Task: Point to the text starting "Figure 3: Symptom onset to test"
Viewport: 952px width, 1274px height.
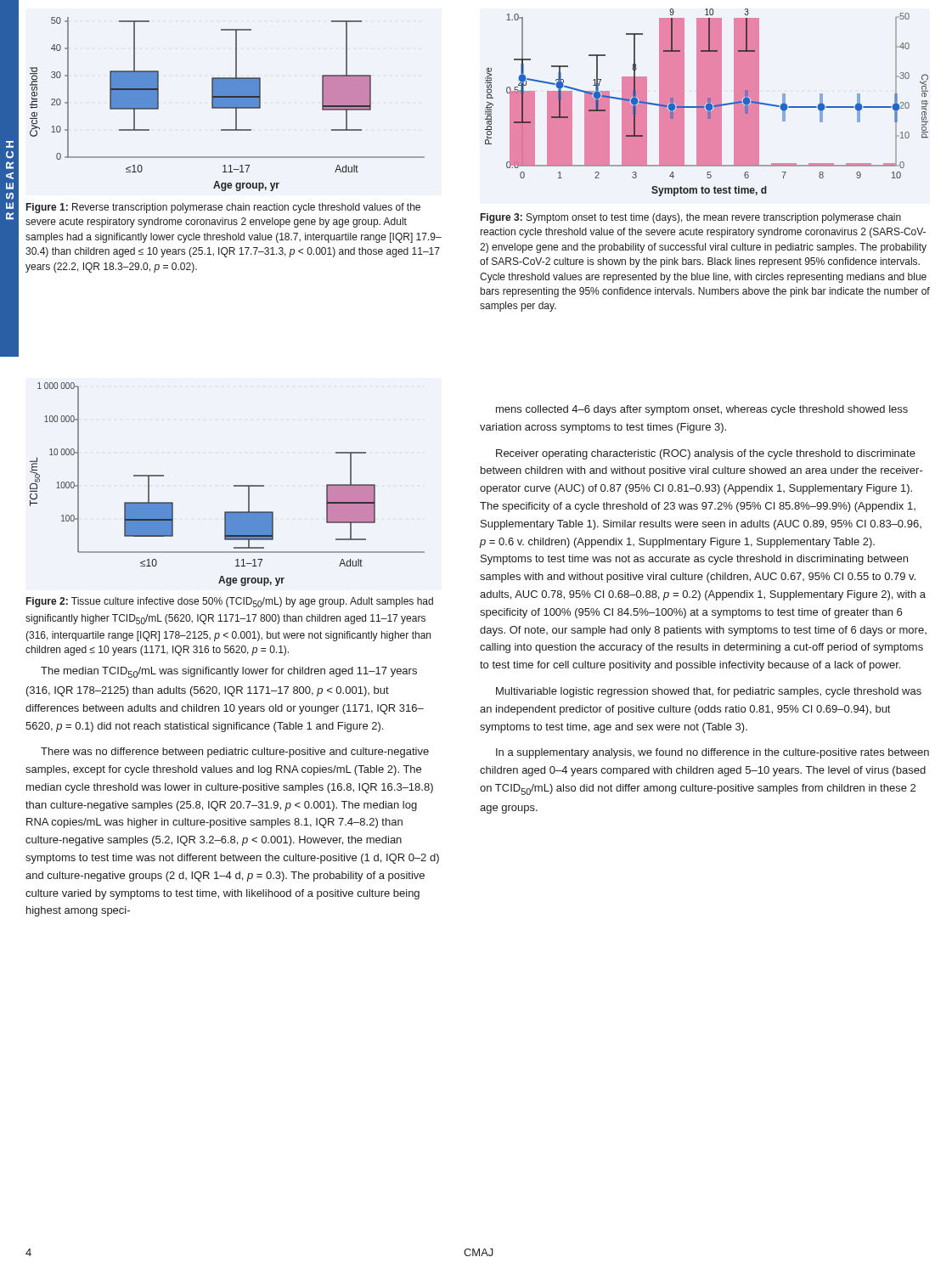Action: pos(705,262)
